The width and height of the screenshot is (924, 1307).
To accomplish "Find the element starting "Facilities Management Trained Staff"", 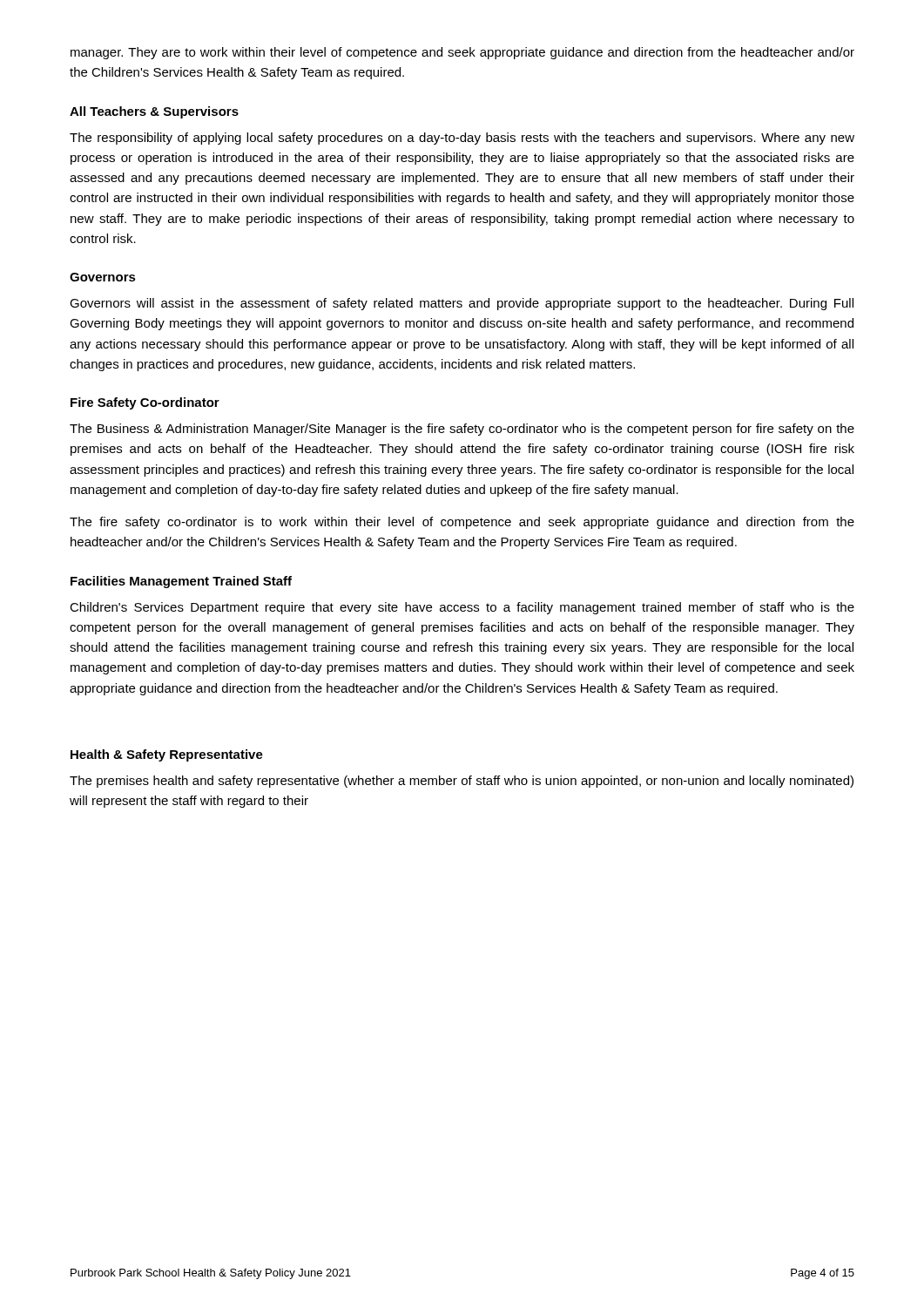I will [181, 582].
